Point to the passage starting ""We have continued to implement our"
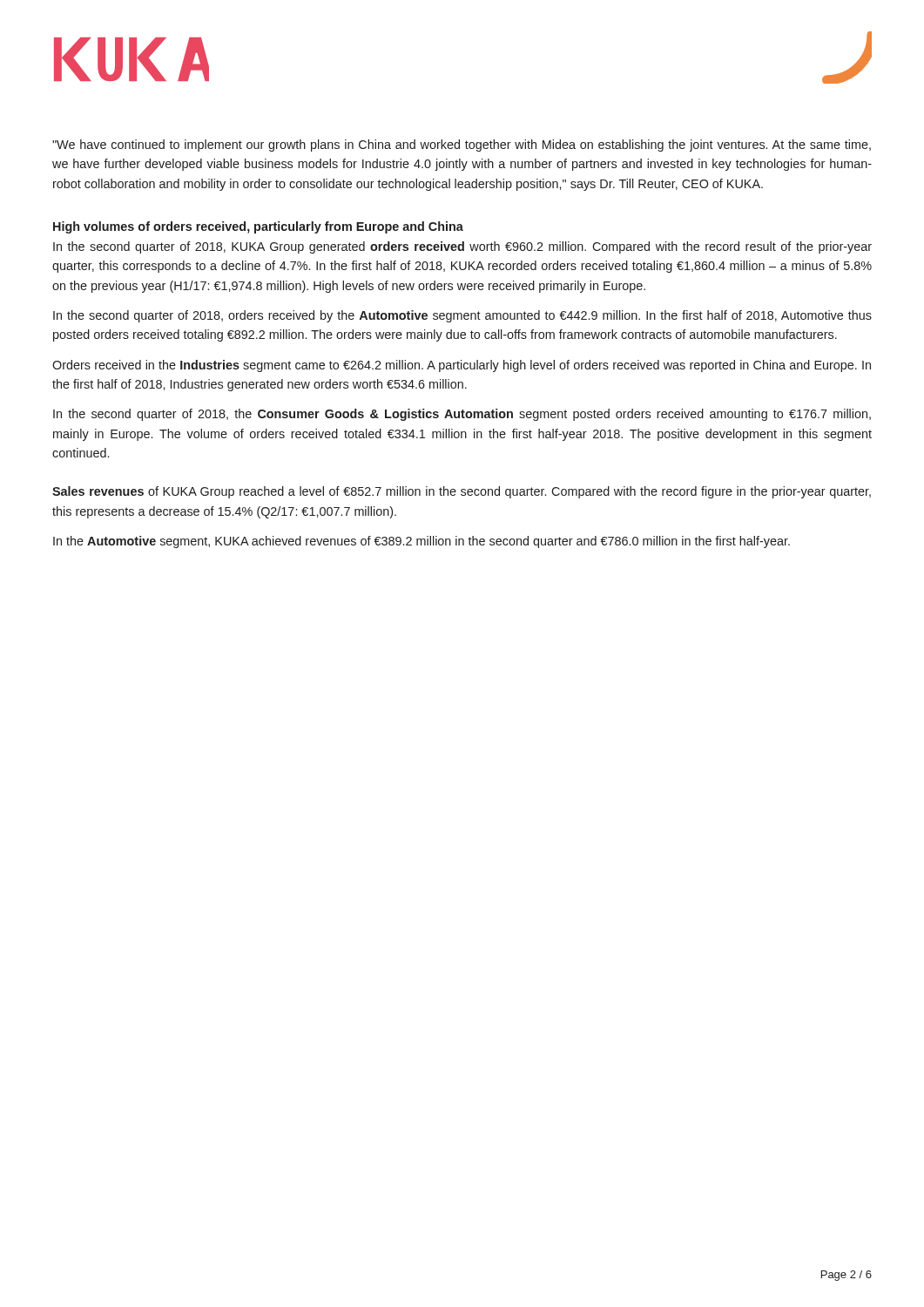The width and height of the screenshot is (924, 1307). [462, 164]
